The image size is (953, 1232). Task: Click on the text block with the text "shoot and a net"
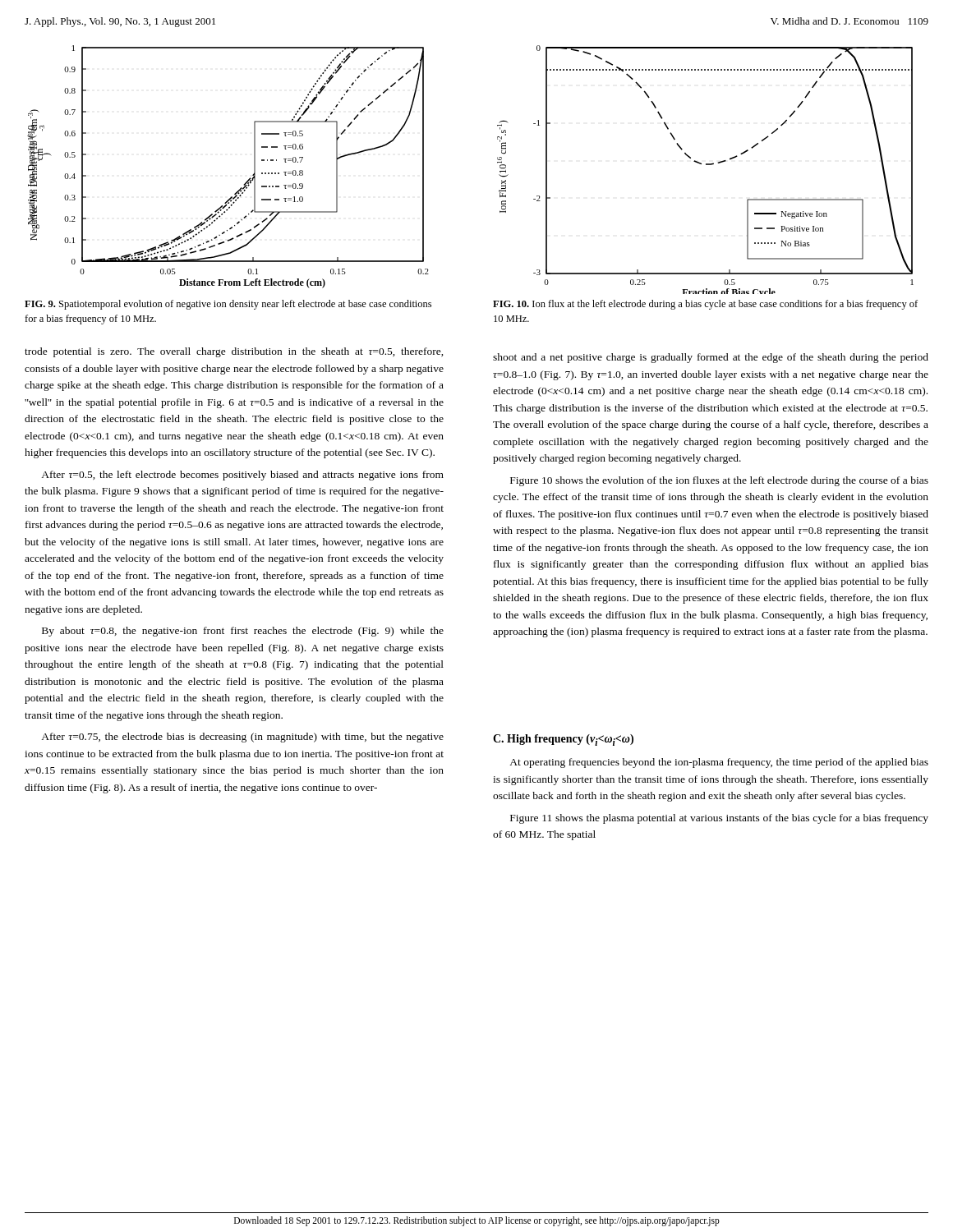click(711, 495)
